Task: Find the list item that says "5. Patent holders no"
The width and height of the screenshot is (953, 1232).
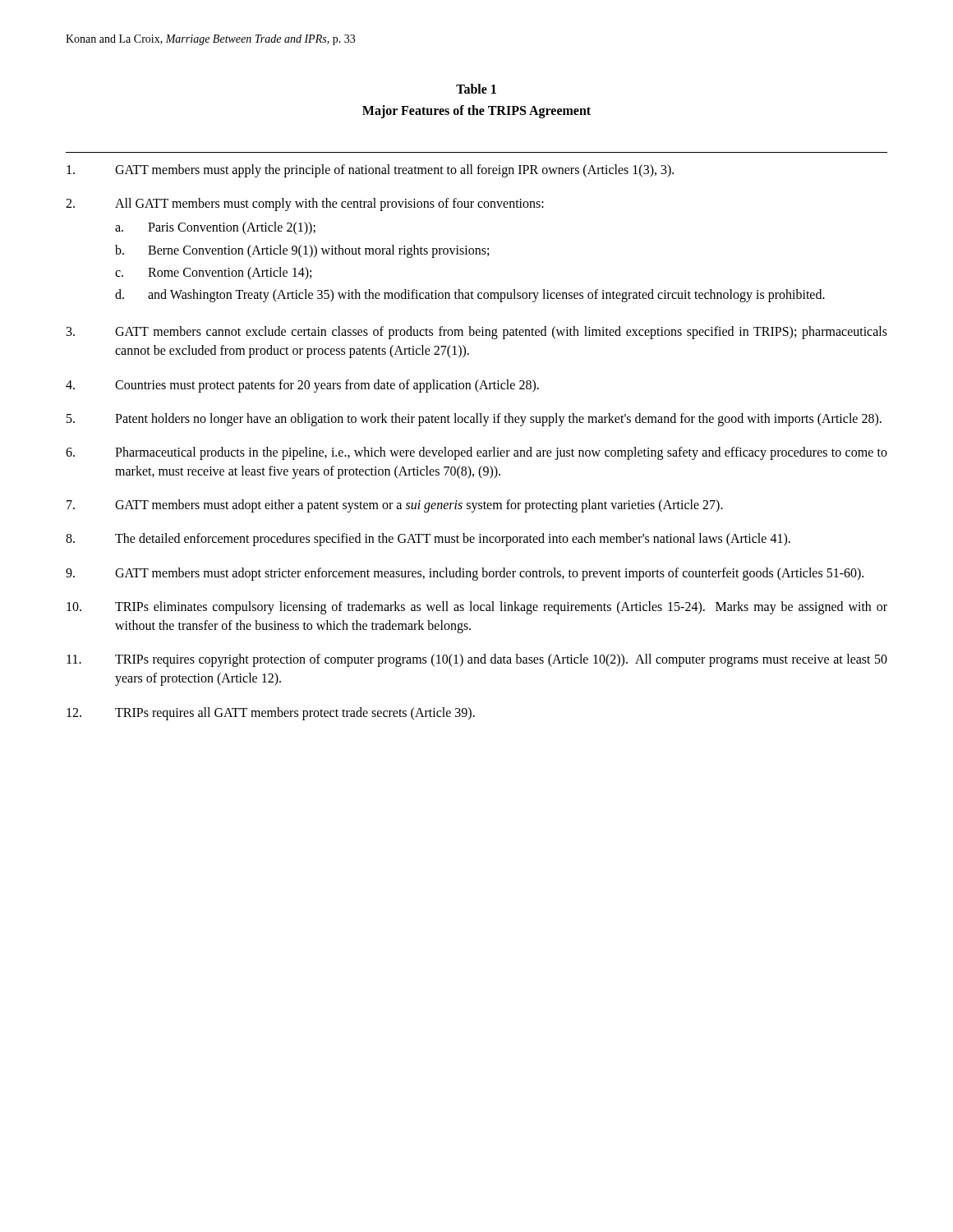Action: (476, 418)
